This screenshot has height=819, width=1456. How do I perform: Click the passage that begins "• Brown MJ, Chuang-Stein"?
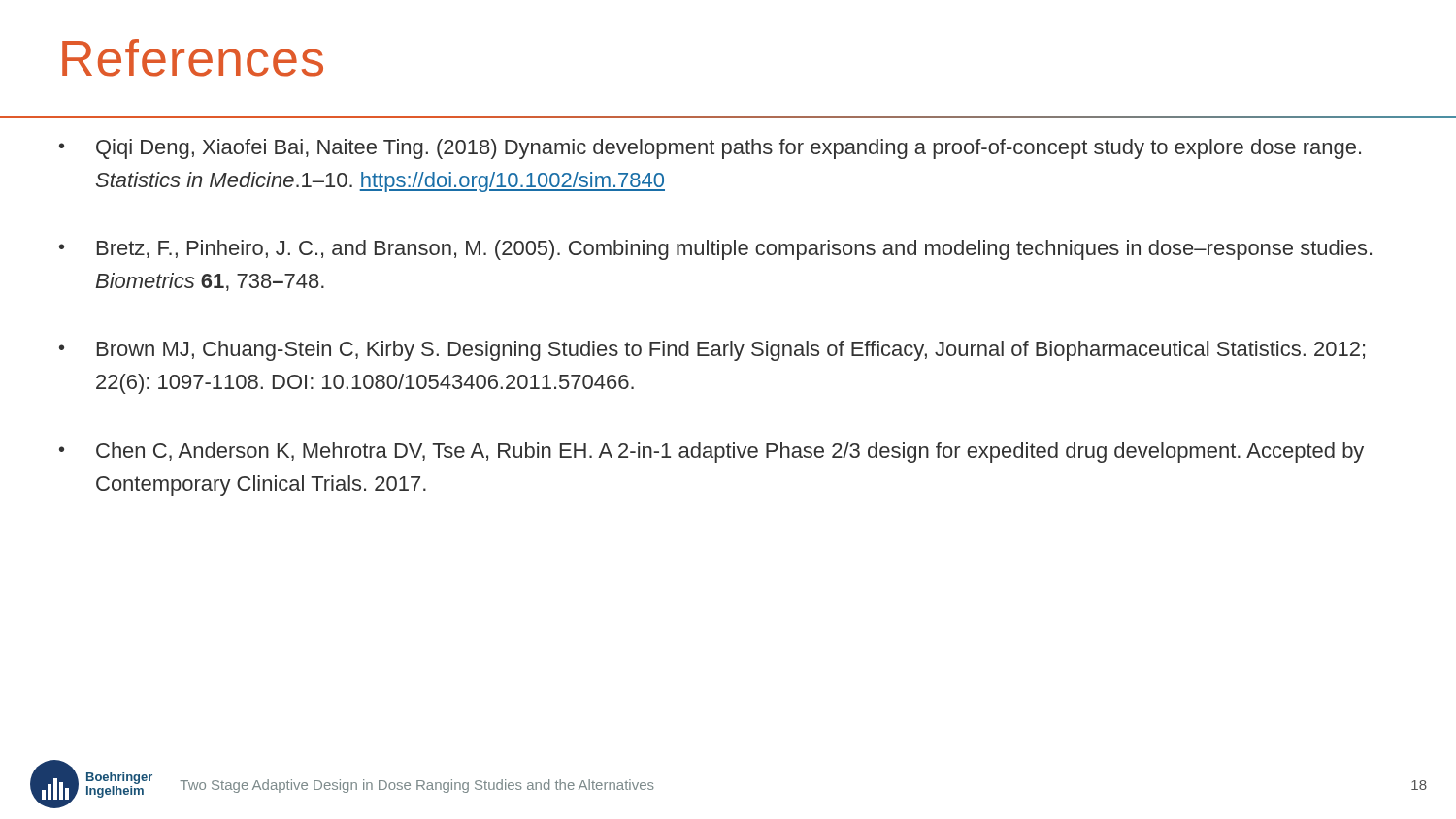728,366
